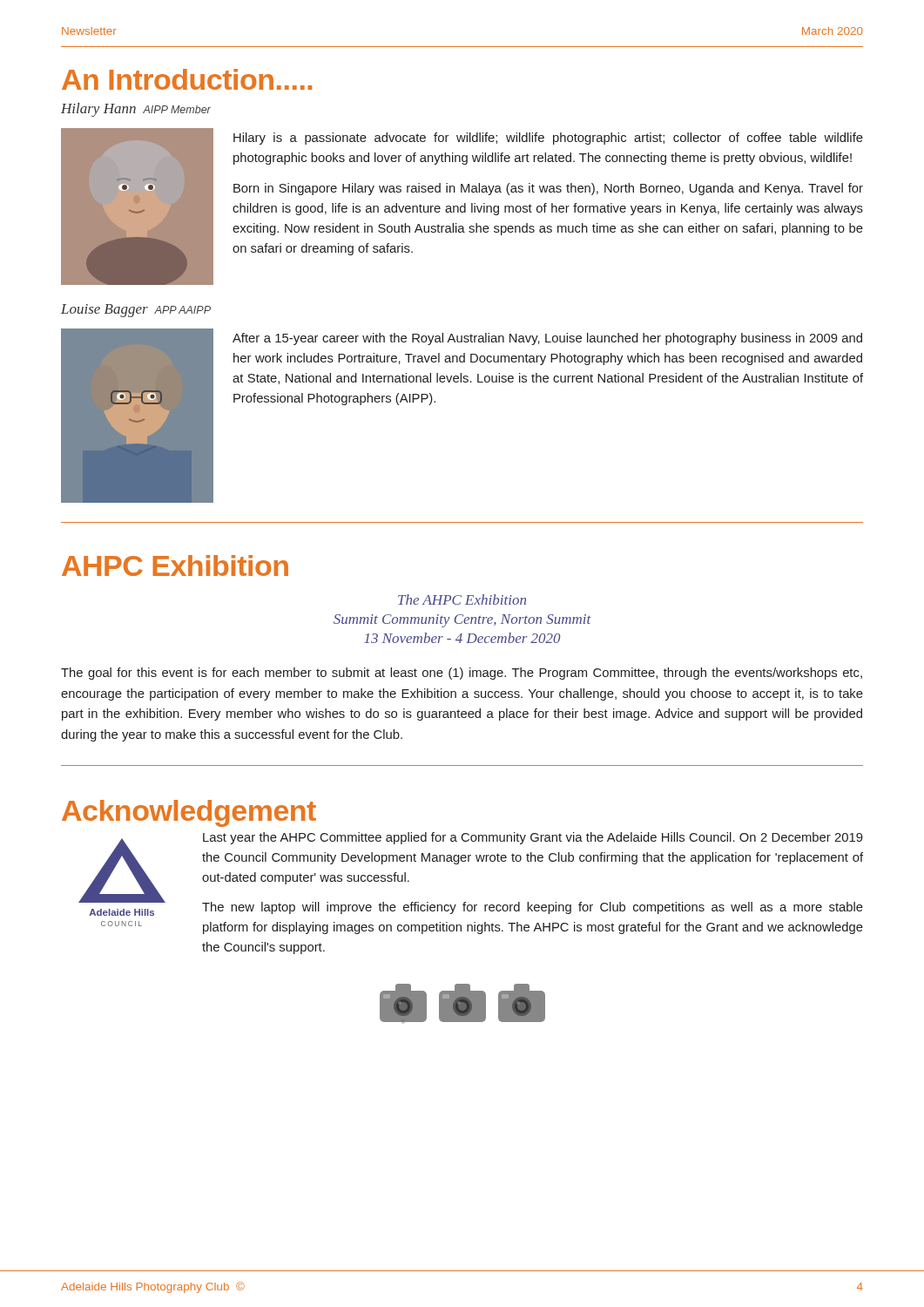924x1307 pixels.
Task: Point to the passage starting "Hilary HannAIPP Member"
Action: coord(136,108)
